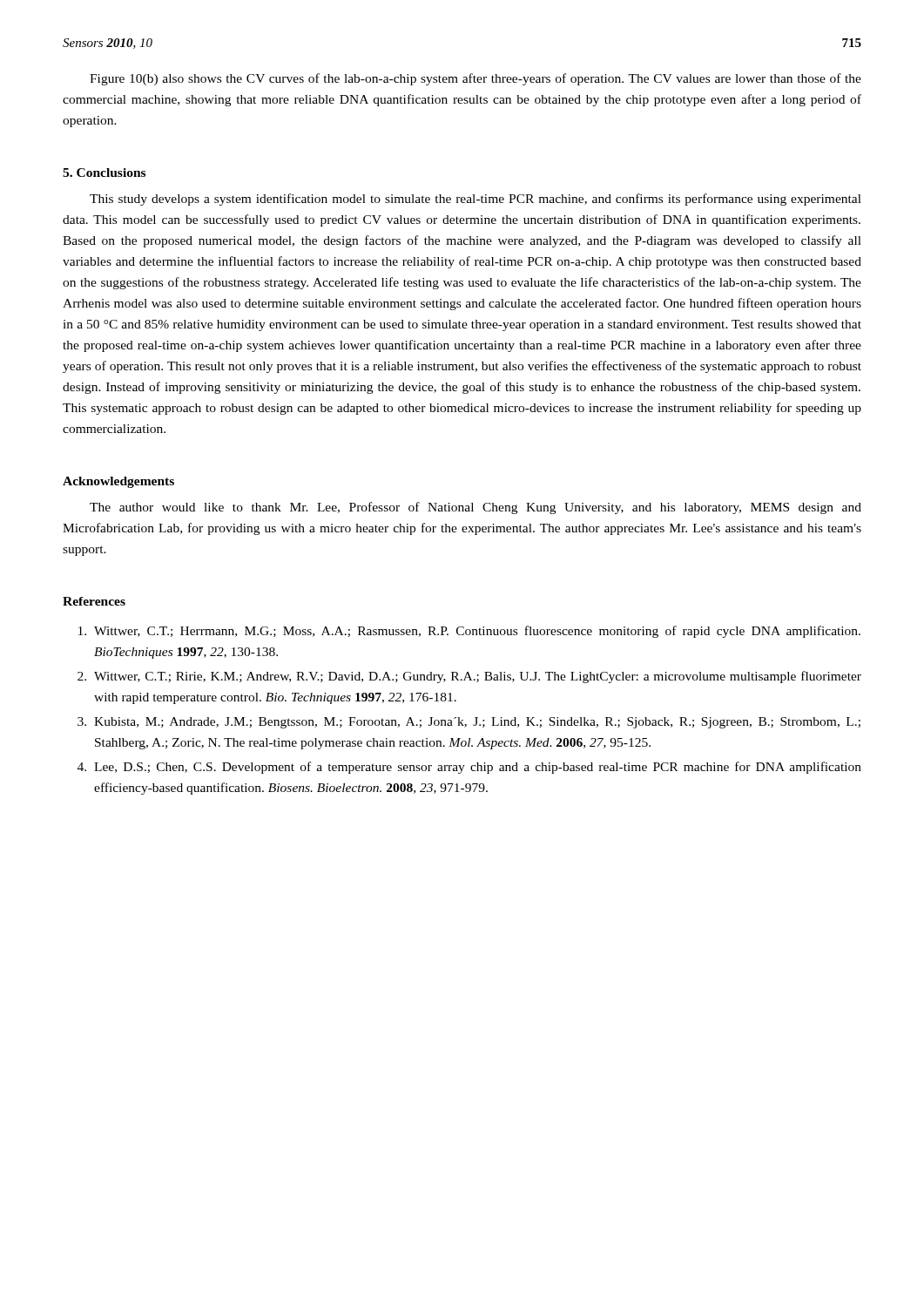
Task: Find the element starting "This study develops a system identification model"
Action: pos(462,313)
